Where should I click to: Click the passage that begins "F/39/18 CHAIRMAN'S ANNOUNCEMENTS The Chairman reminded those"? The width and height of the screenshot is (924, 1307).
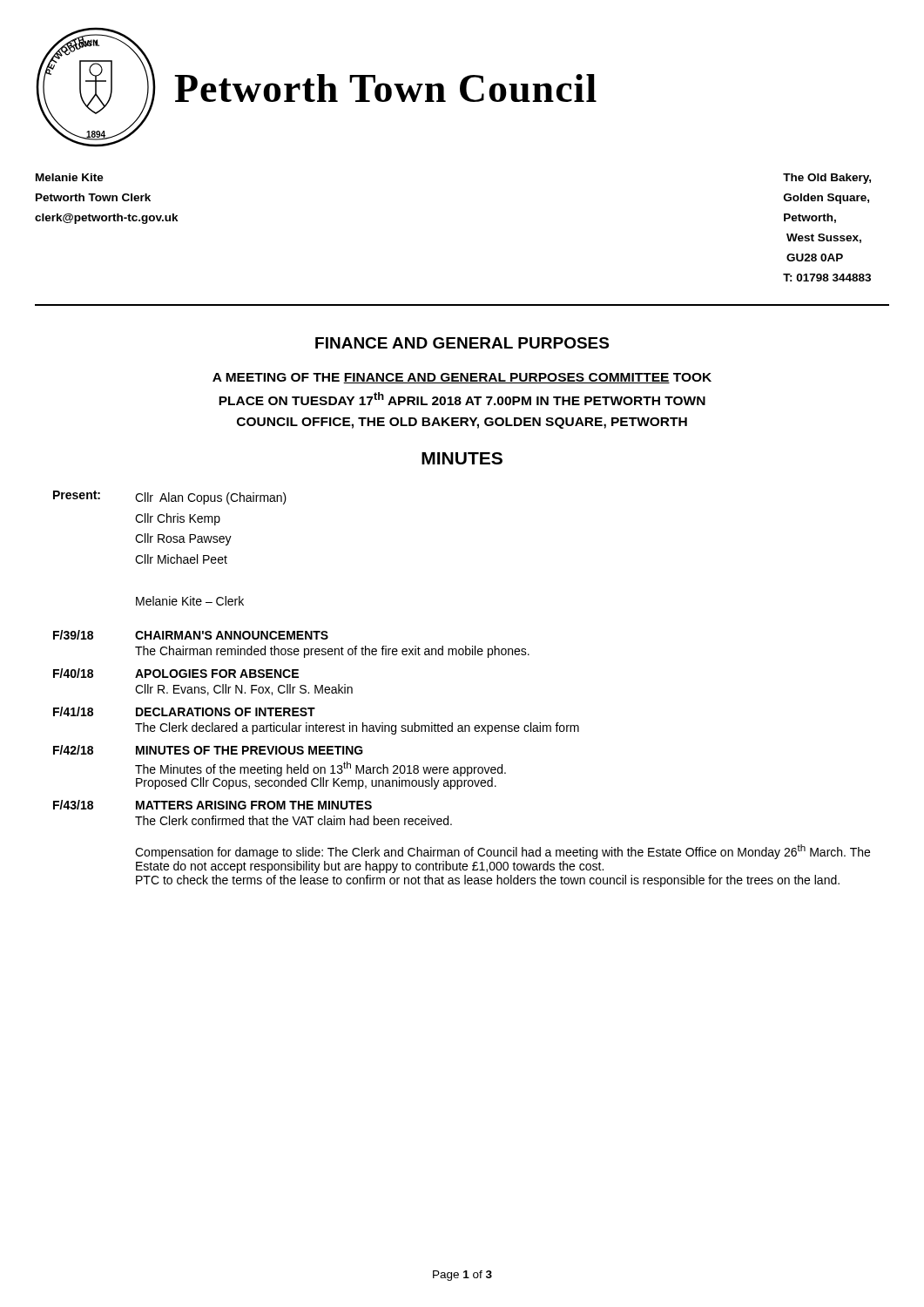pyautogui.click(x=462, y=643)
